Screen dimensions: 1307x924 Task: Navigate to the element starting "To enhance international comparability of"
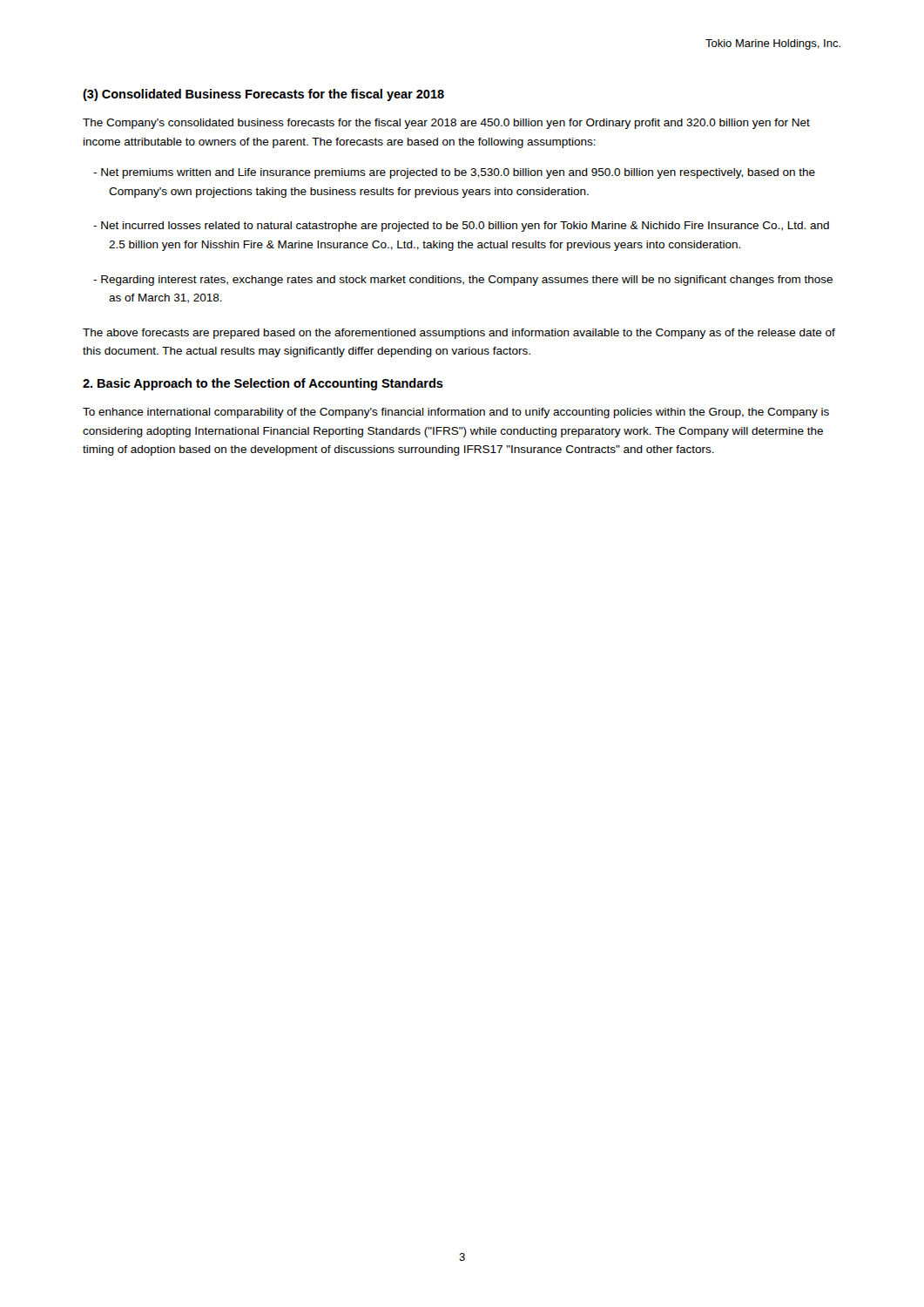click(x=456, y=431)
